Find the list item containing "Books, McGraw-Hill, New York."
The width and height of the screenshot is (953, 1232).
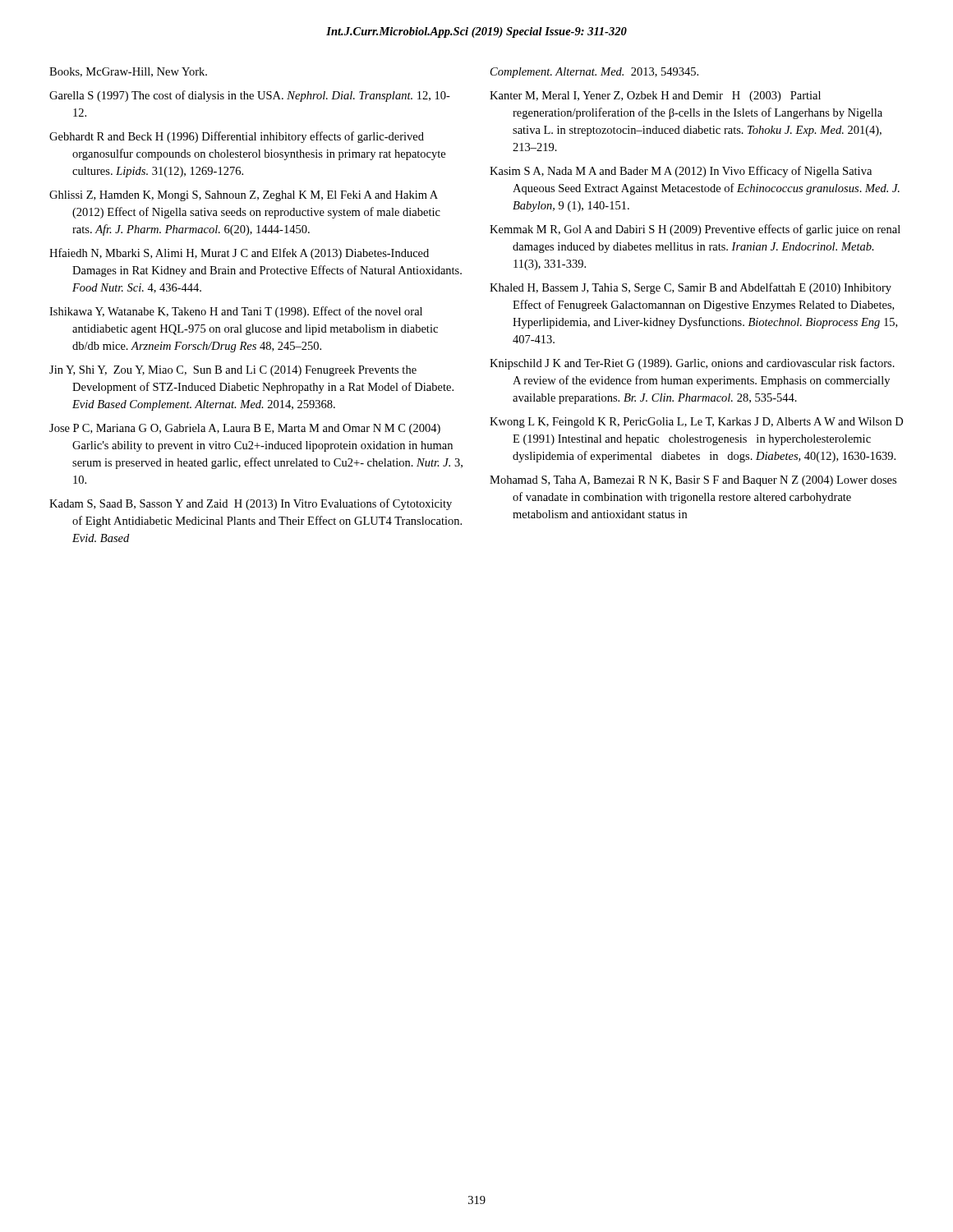(129, 71)
